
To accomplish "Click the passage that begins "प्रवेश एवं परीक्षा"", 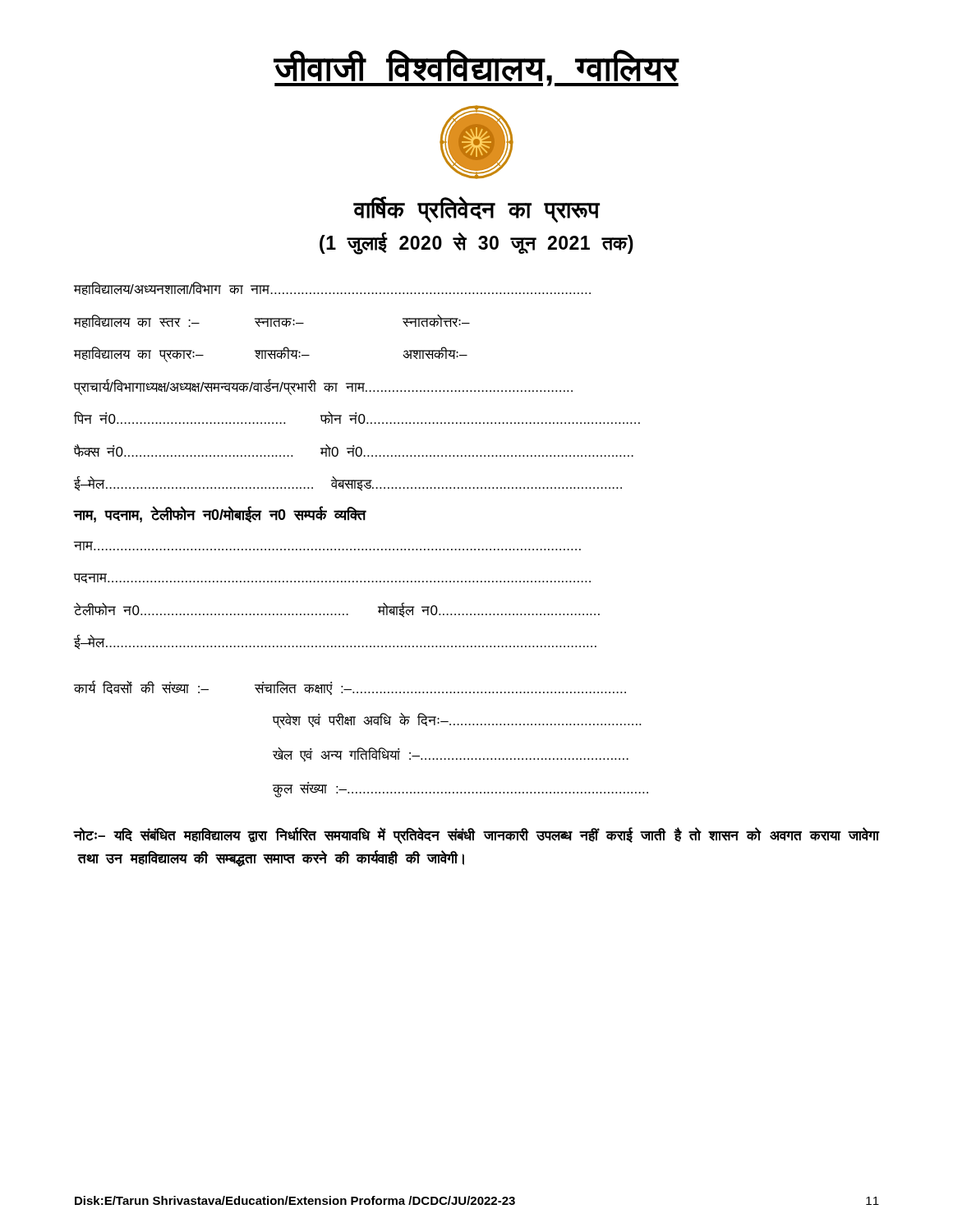I will pos(458,721).
